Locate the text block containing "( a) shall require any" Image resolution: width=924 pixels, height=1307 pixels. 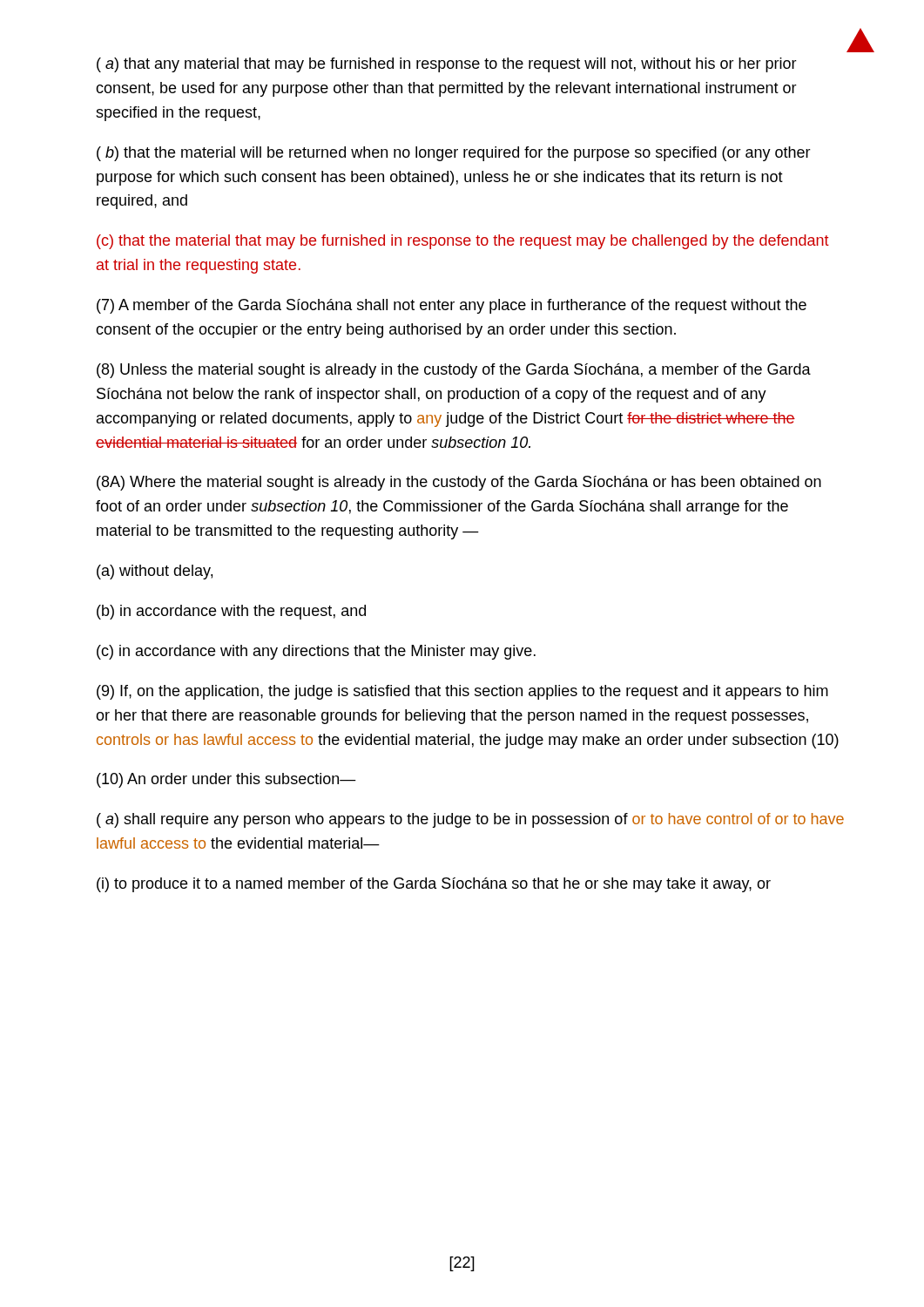(x=471, y=832)
